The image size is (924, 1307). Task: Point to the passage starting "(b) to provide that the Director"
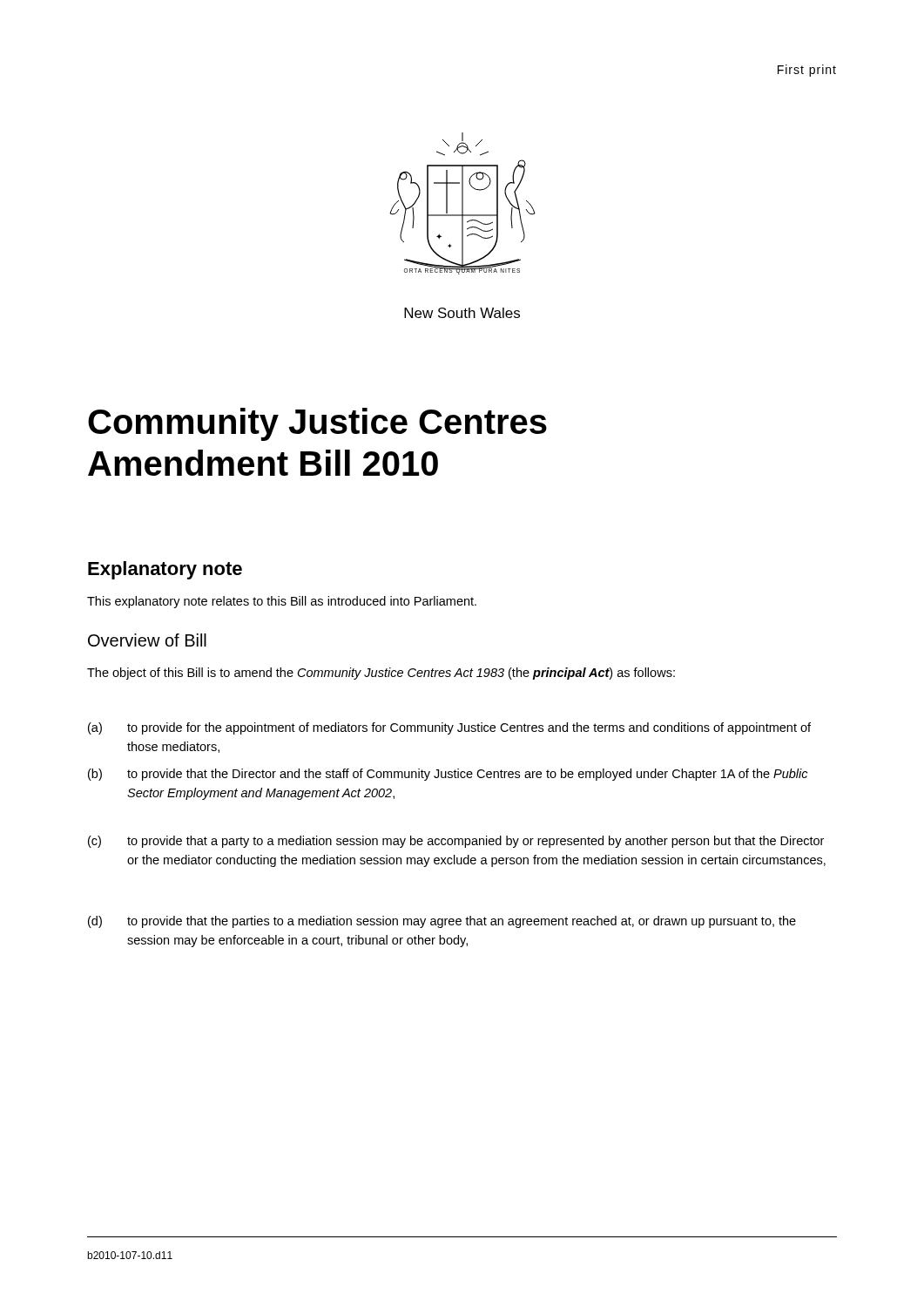pyautogui.click(x=462, y=784)
